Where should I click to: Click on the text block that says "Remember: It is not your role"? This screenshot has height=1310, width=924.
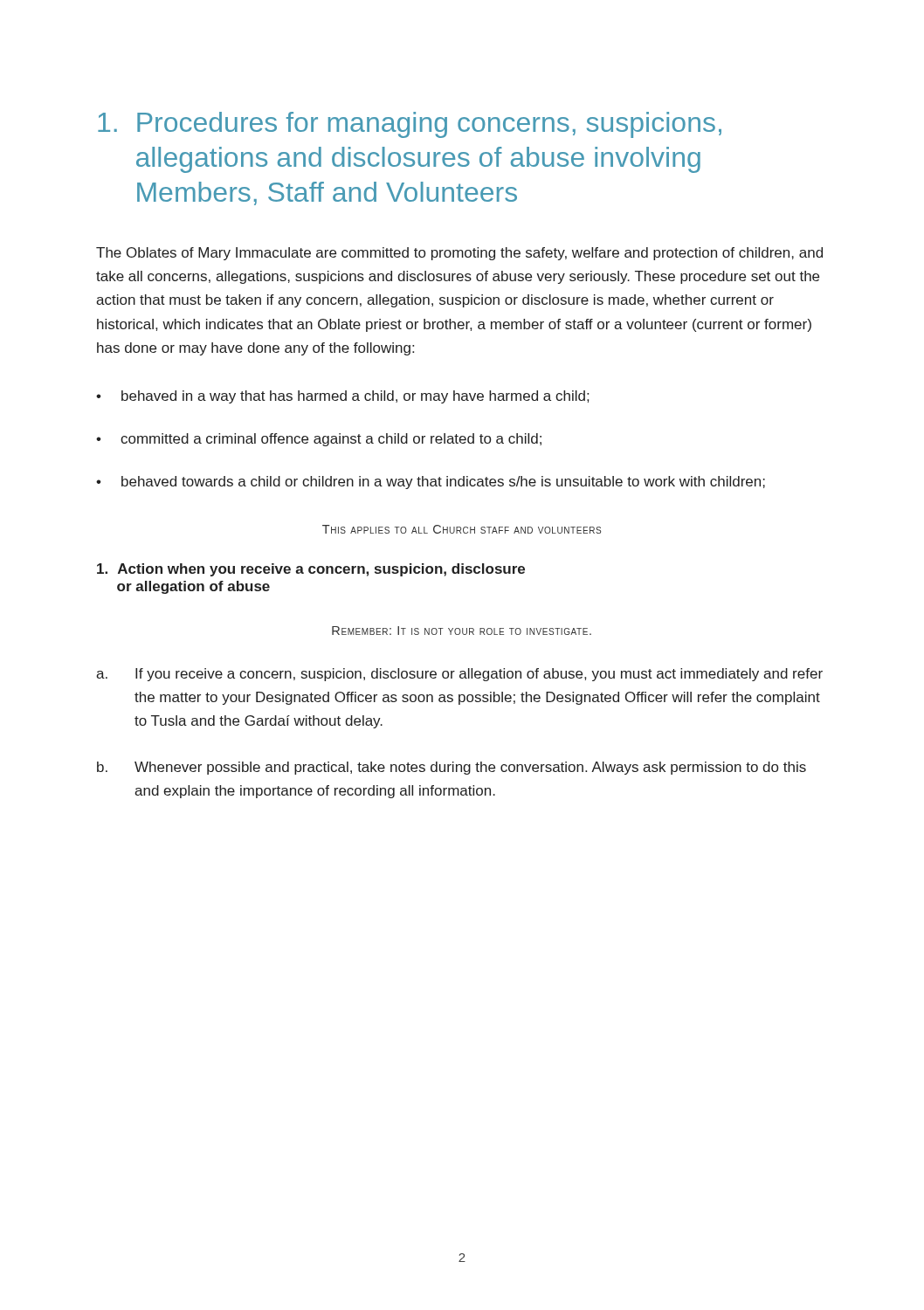pyautogui.click(x=462, y=630)
